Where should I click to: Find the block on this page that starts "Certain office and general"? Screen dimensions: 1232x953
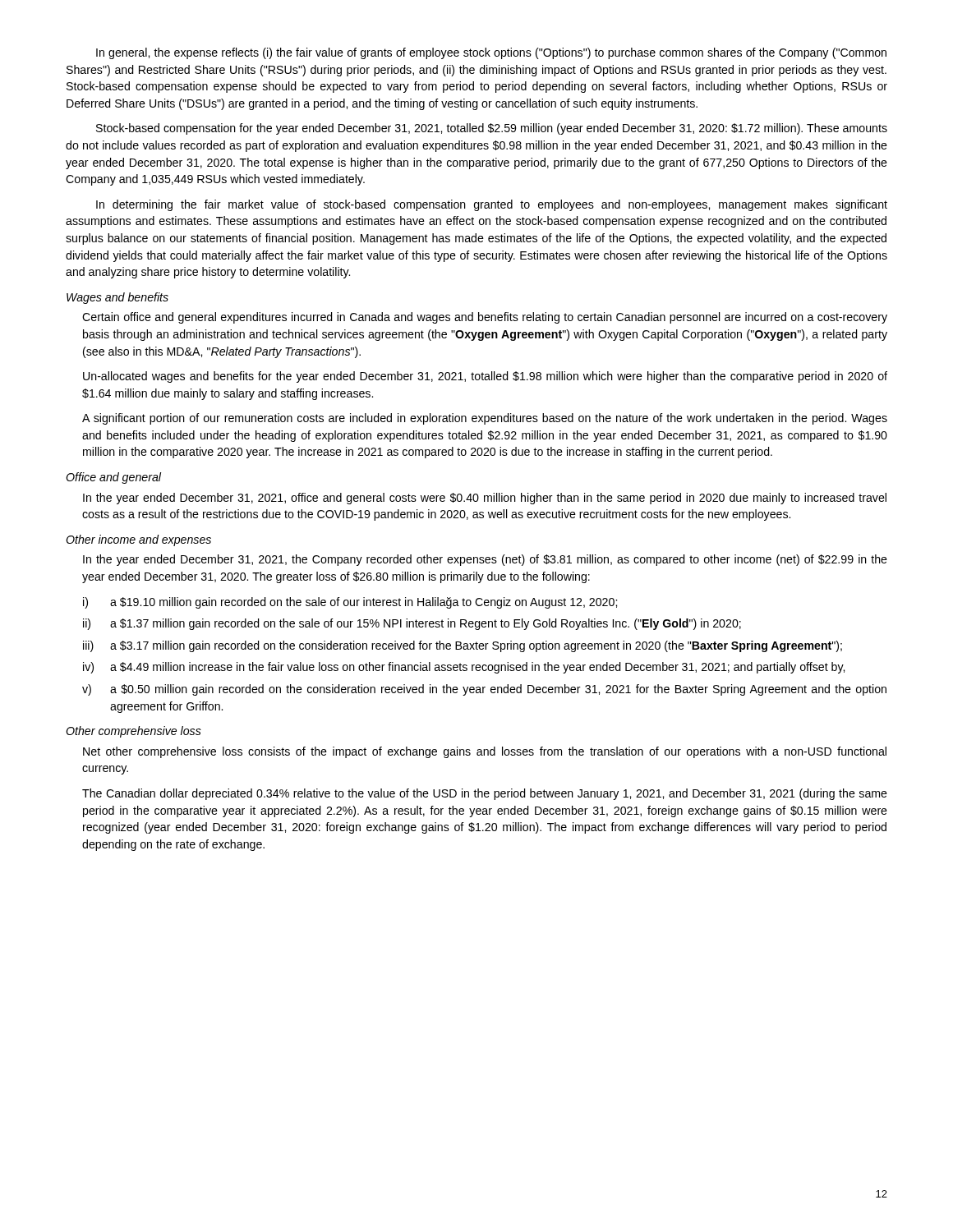point(476,334)
